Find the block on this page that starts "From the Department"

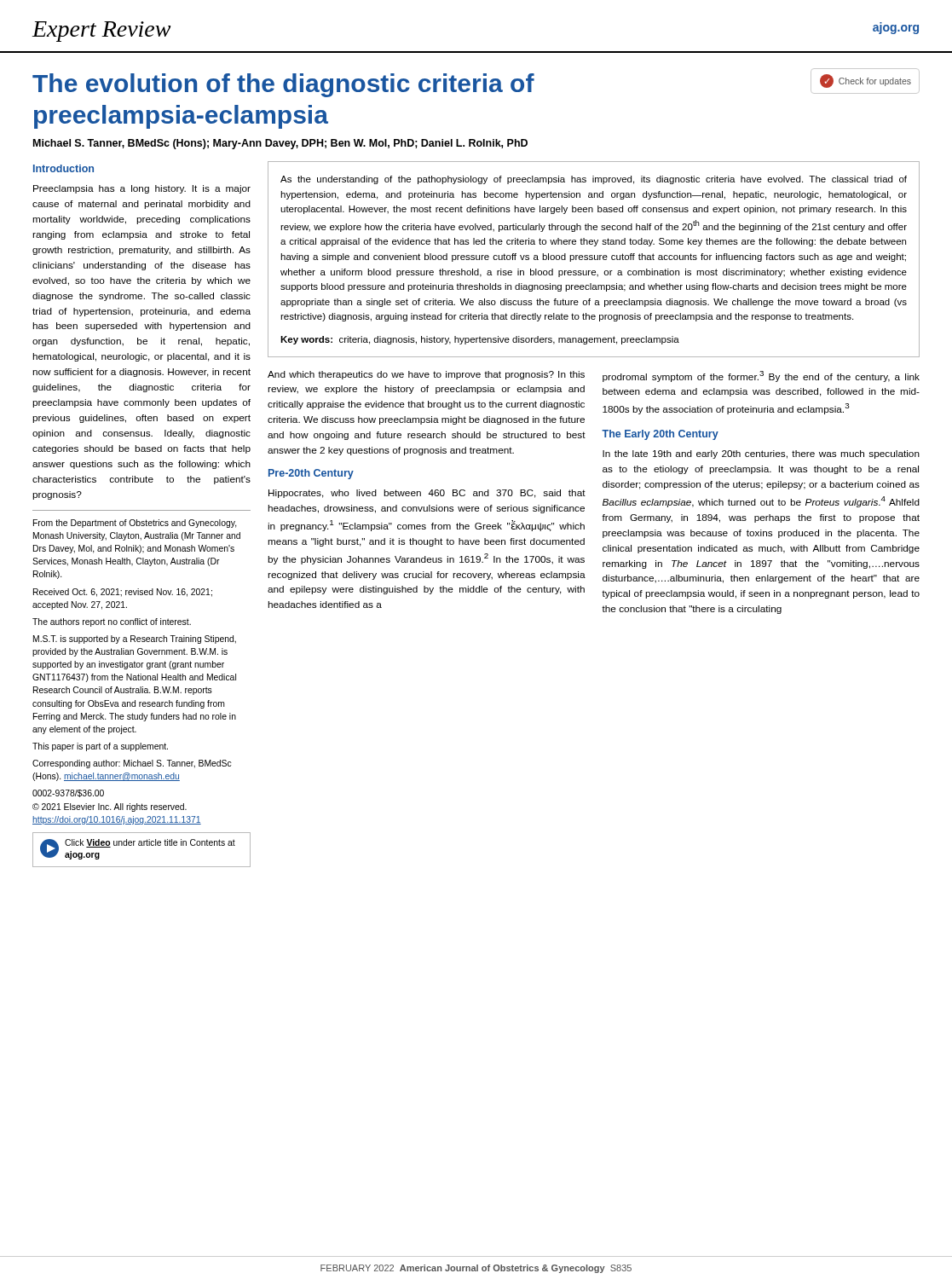pyautogui.click(x=137, y=548)
